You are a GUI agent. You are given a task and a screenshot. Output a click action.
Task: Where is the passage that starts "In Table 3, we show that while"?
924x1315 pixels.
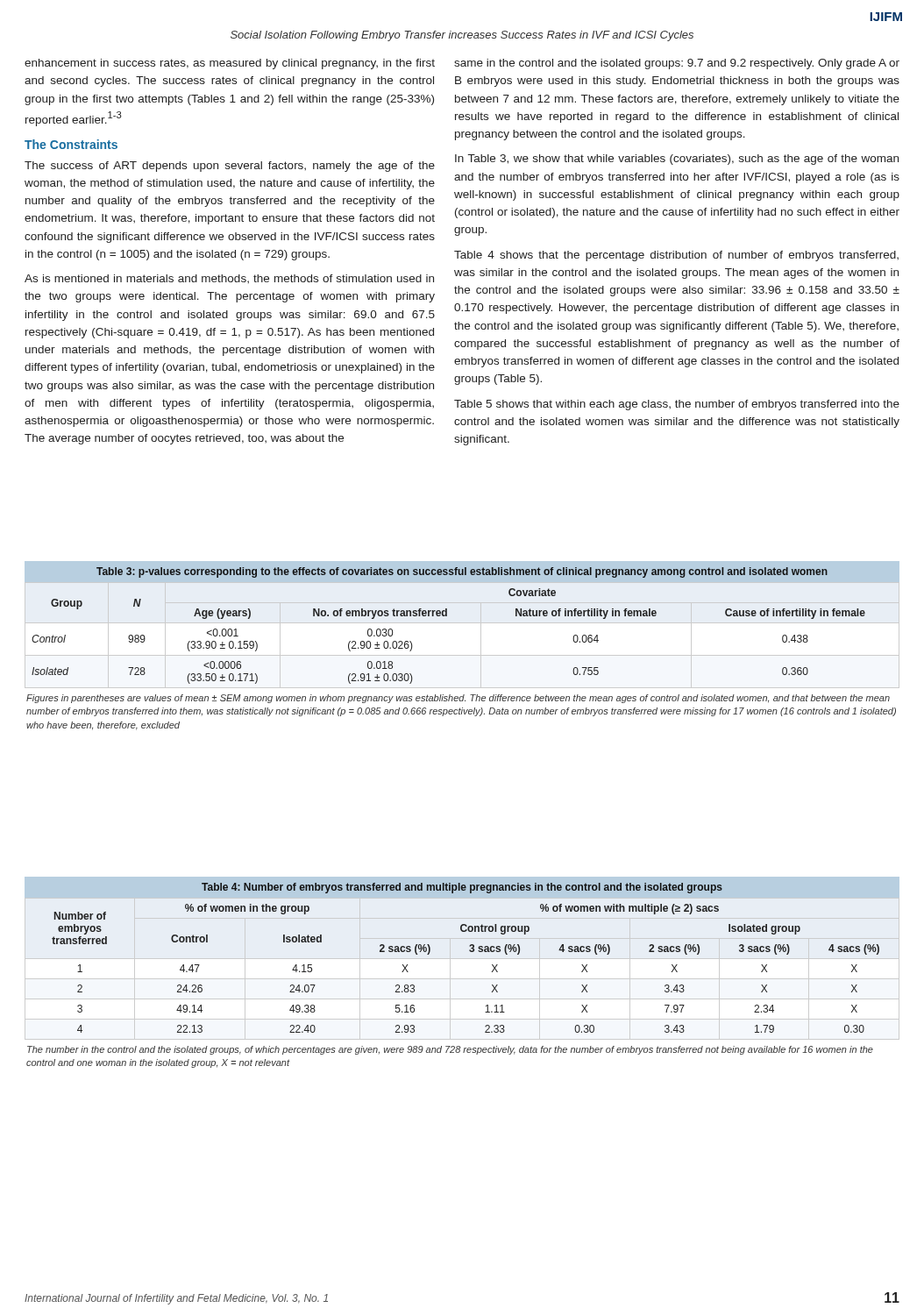tap(677, 195)
